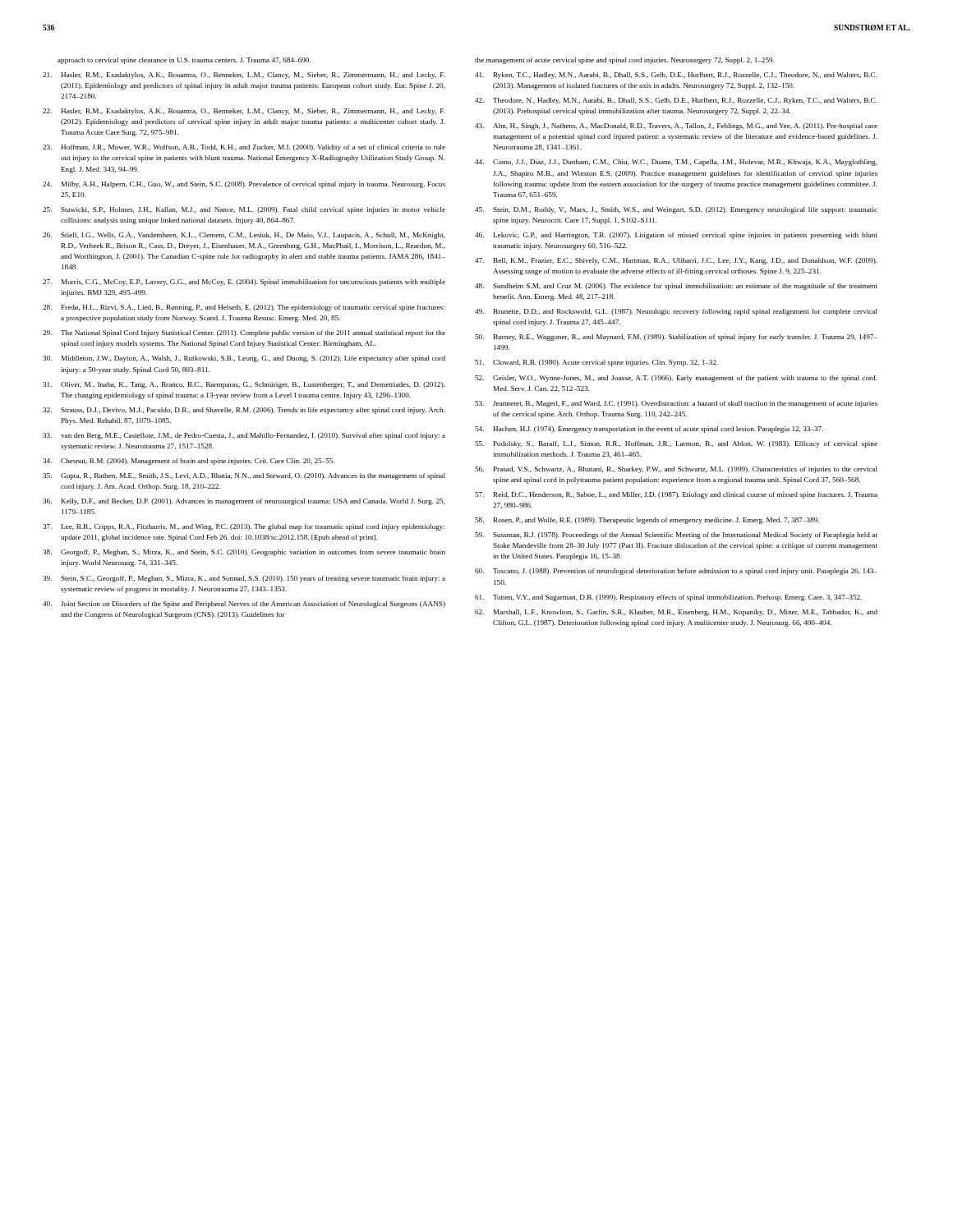The width and height of the screenshot is (953, 1232).
Task: Find the block on this page that starts "42. Theodore, N., Hadley, M.N., Aarabi, B.,"
Action: (676, 106)
